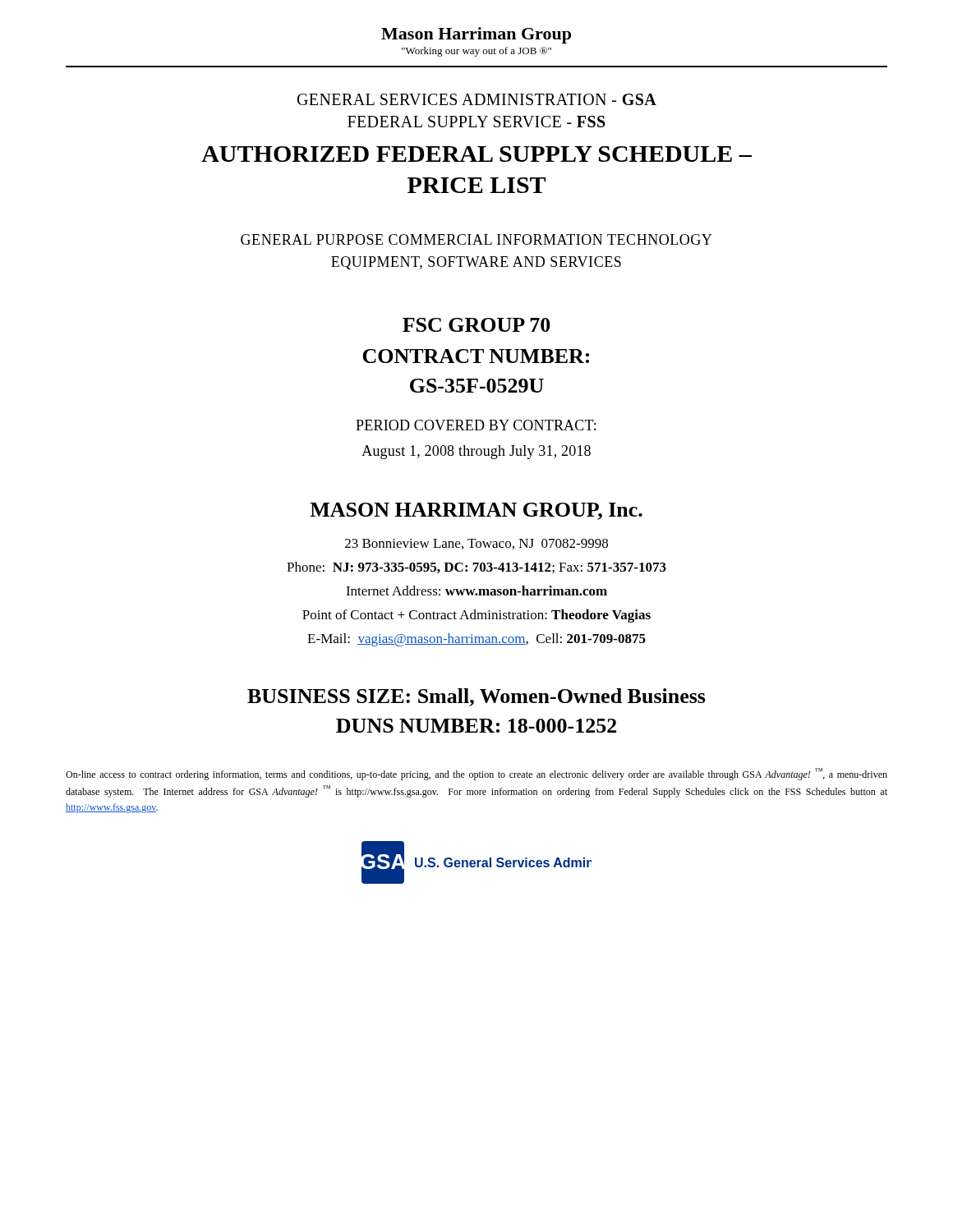953x1232 pixels.
Task: Click on the element starting "Internet Address: www.mason-harriman.com"
Action: [x=476, y=591]
